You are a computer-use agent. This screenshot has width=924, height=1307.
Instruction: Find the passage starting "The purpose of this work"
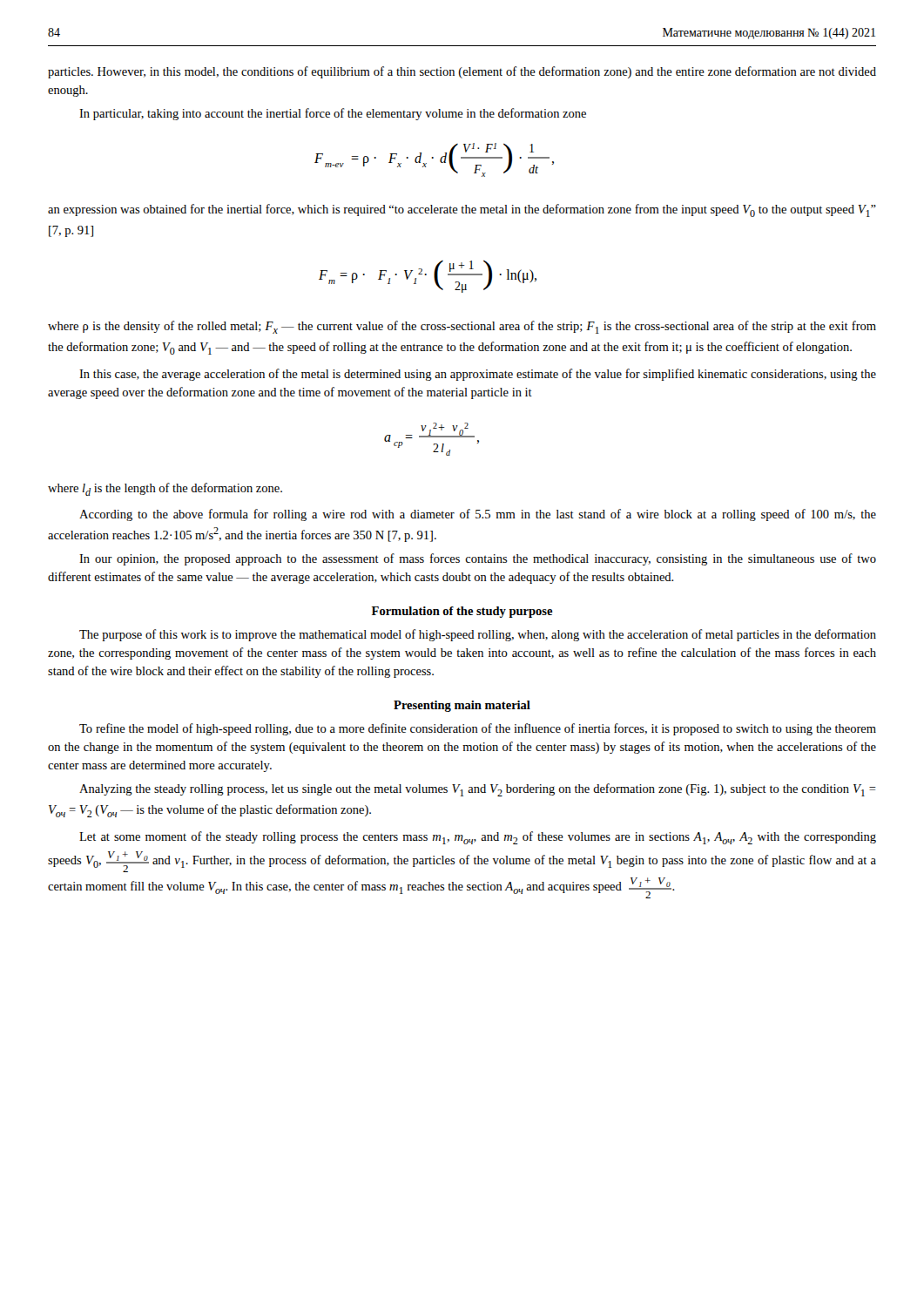462,653
